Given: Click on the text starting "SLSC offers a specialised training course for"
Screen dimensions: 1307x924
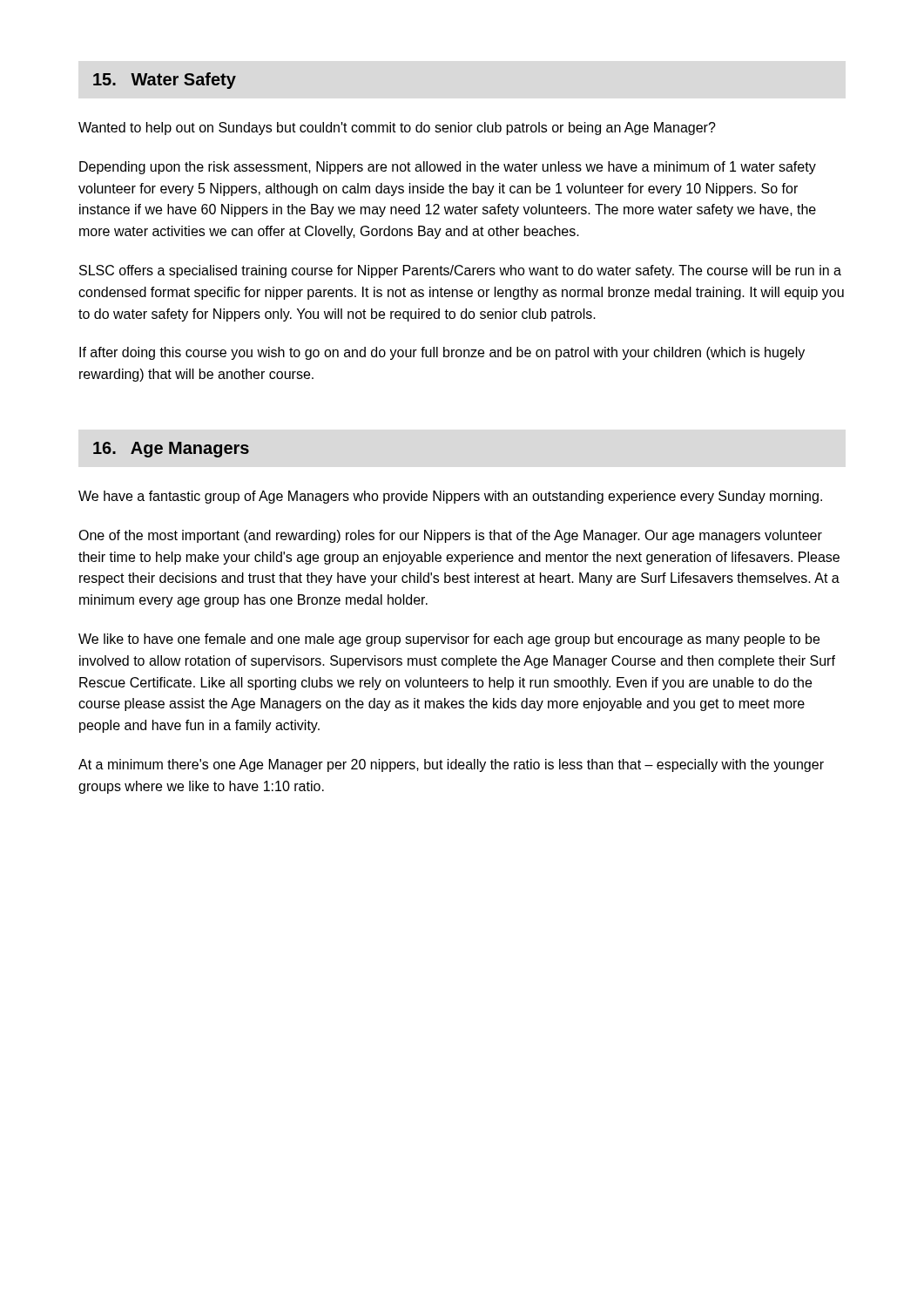Looking at the screenshot, I should click(x=461, y=292).
